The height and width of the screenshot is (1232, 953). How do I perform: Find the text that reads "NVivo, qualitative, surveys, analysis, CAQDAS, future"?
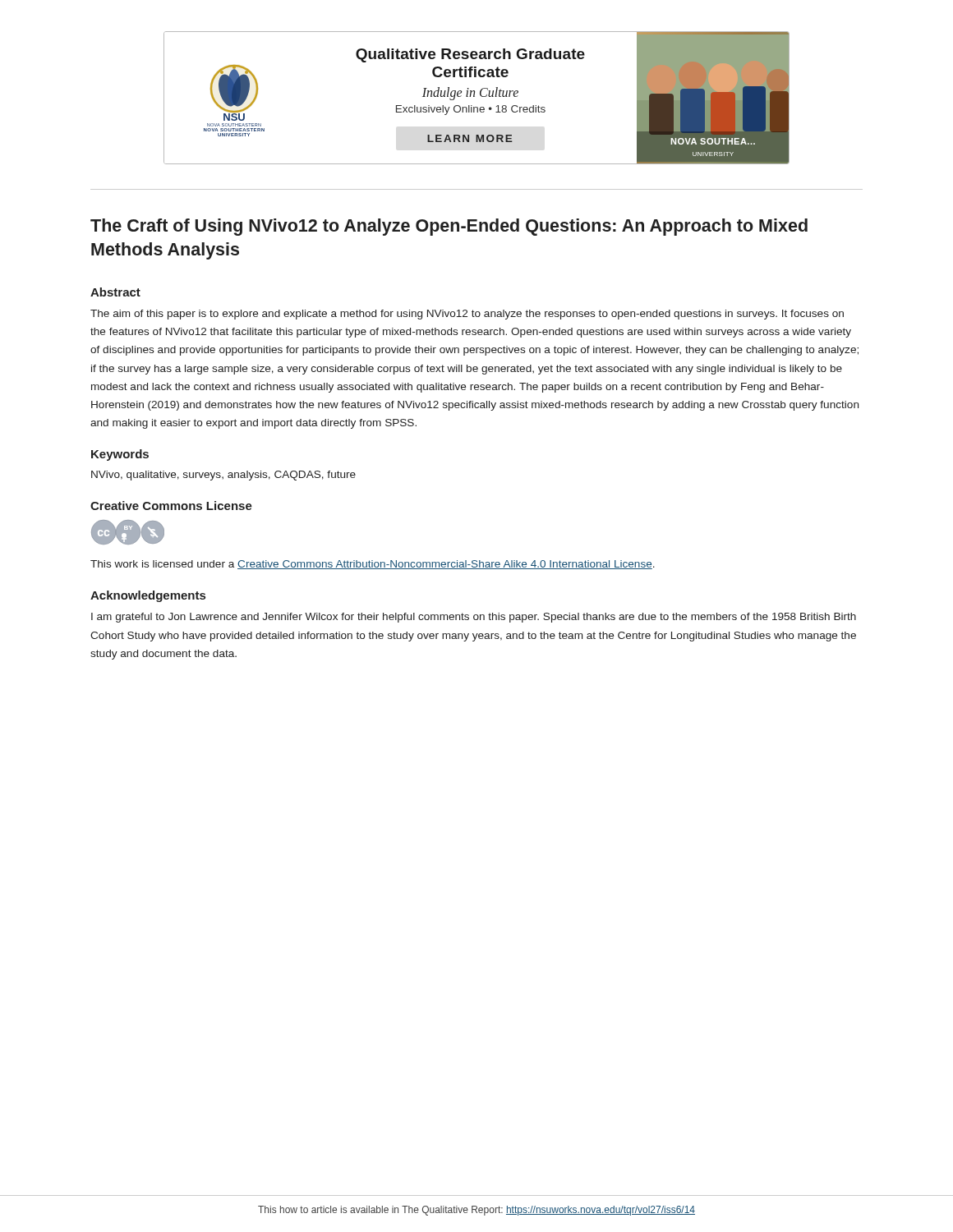tap(223, 474)
